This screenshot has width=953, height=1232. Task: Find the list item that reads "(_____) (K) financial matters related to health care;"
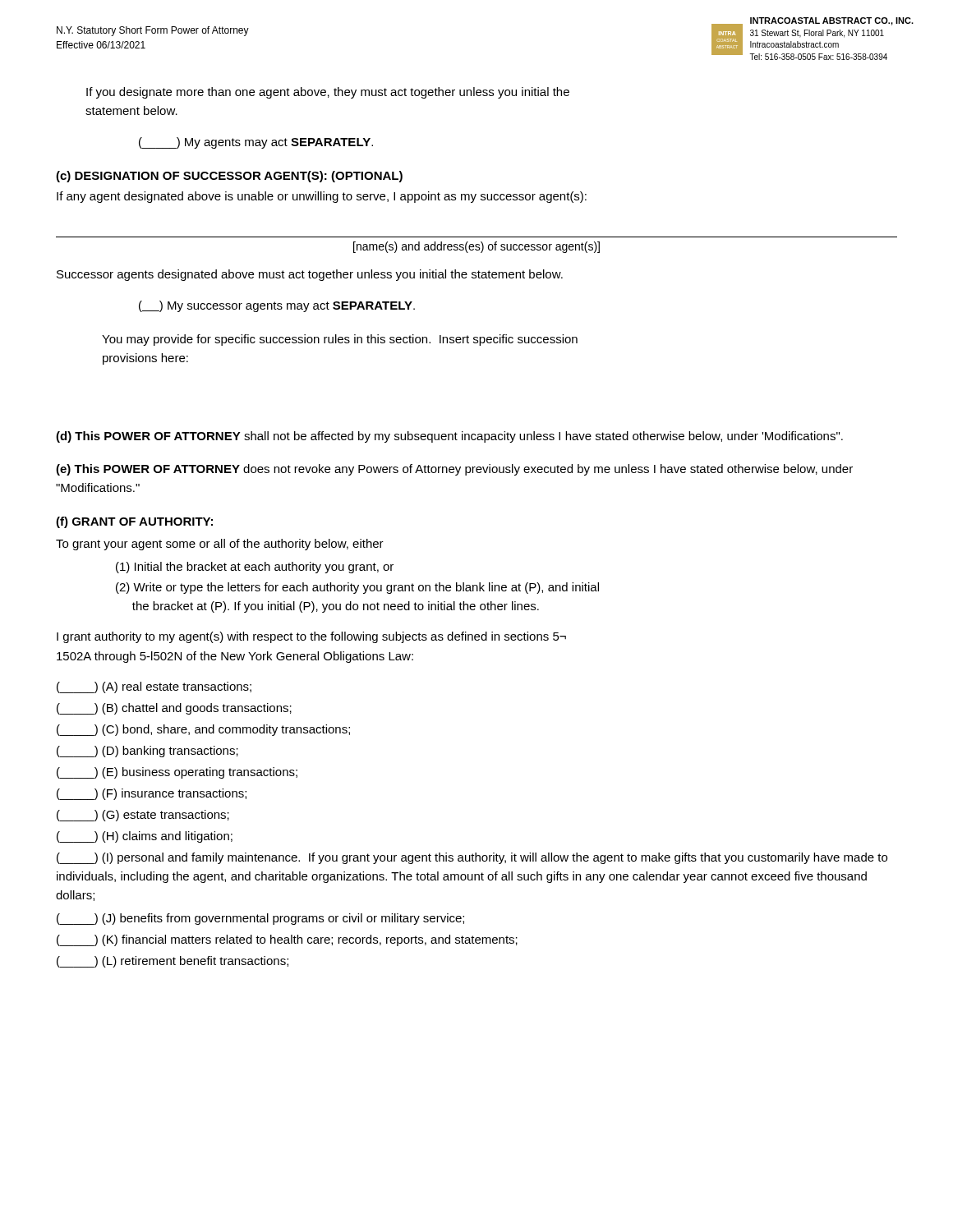[x=287, y=939]
